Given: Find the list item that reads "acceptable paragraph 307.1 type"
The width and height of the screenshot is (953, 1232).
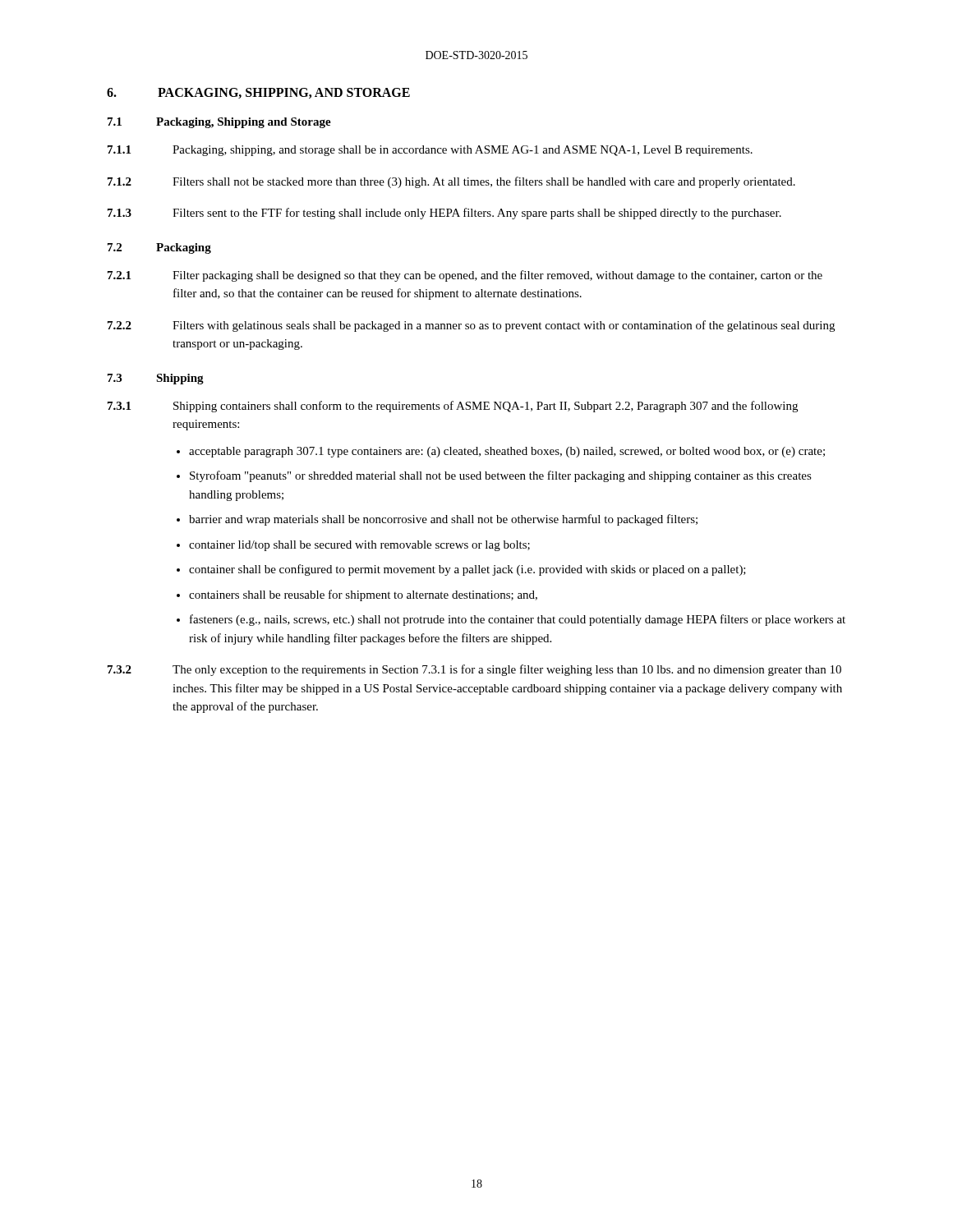Looking at the screenshot, I should [x=507, y=450].
